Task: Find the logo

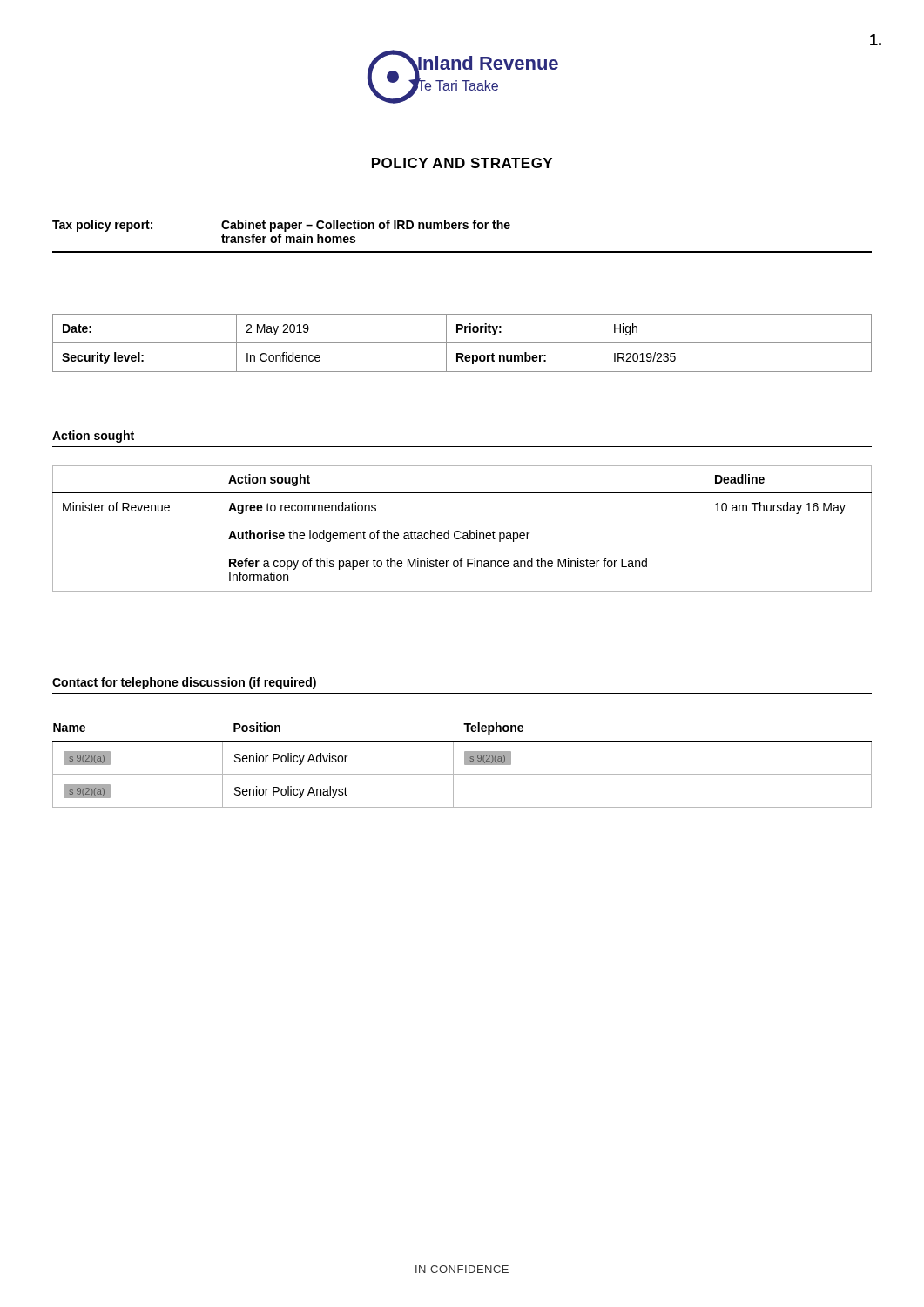Action: pyautogui.click(x=462, y=78)
